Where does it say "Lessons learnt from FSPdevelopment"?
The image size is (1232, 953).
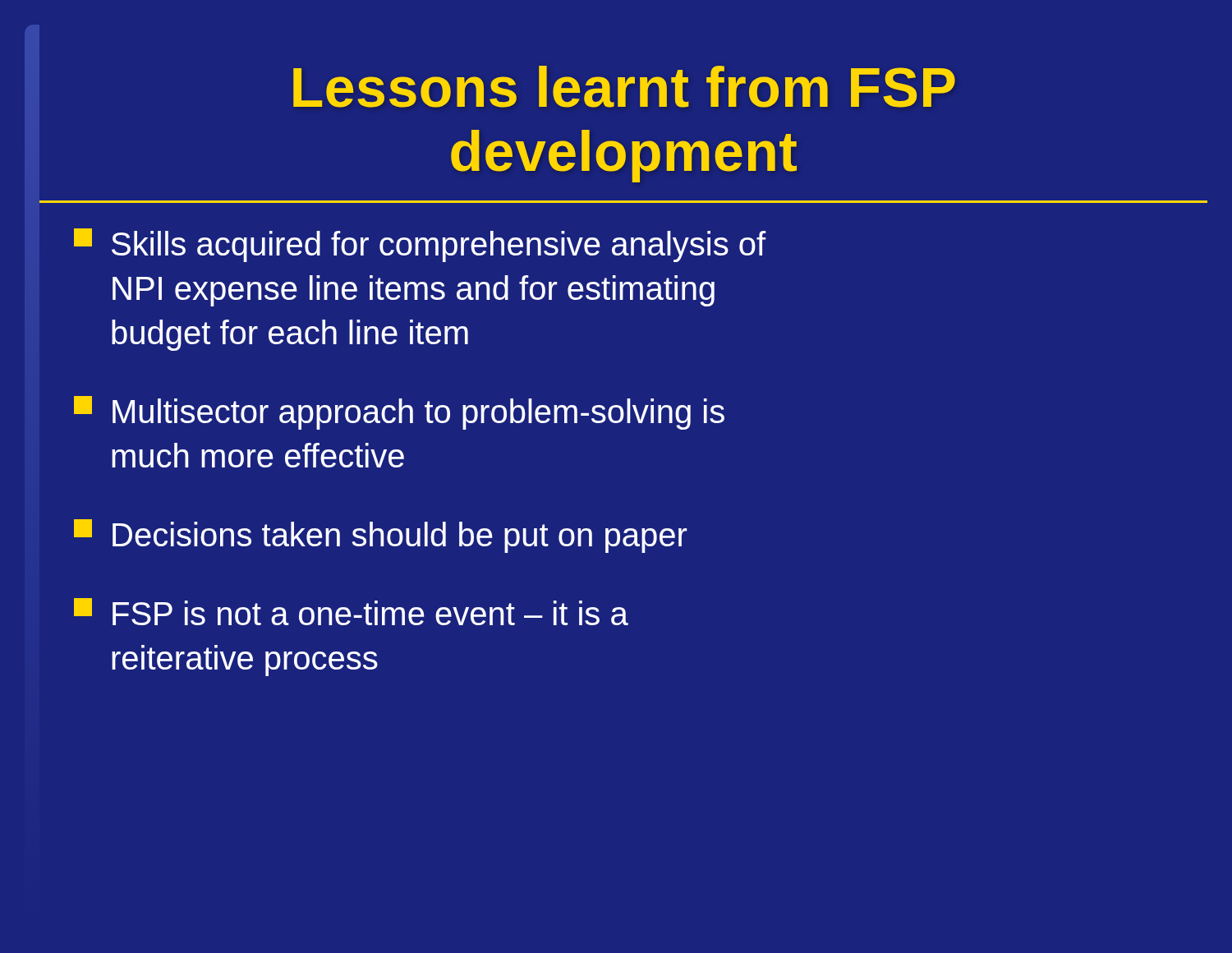coord(623,119)
